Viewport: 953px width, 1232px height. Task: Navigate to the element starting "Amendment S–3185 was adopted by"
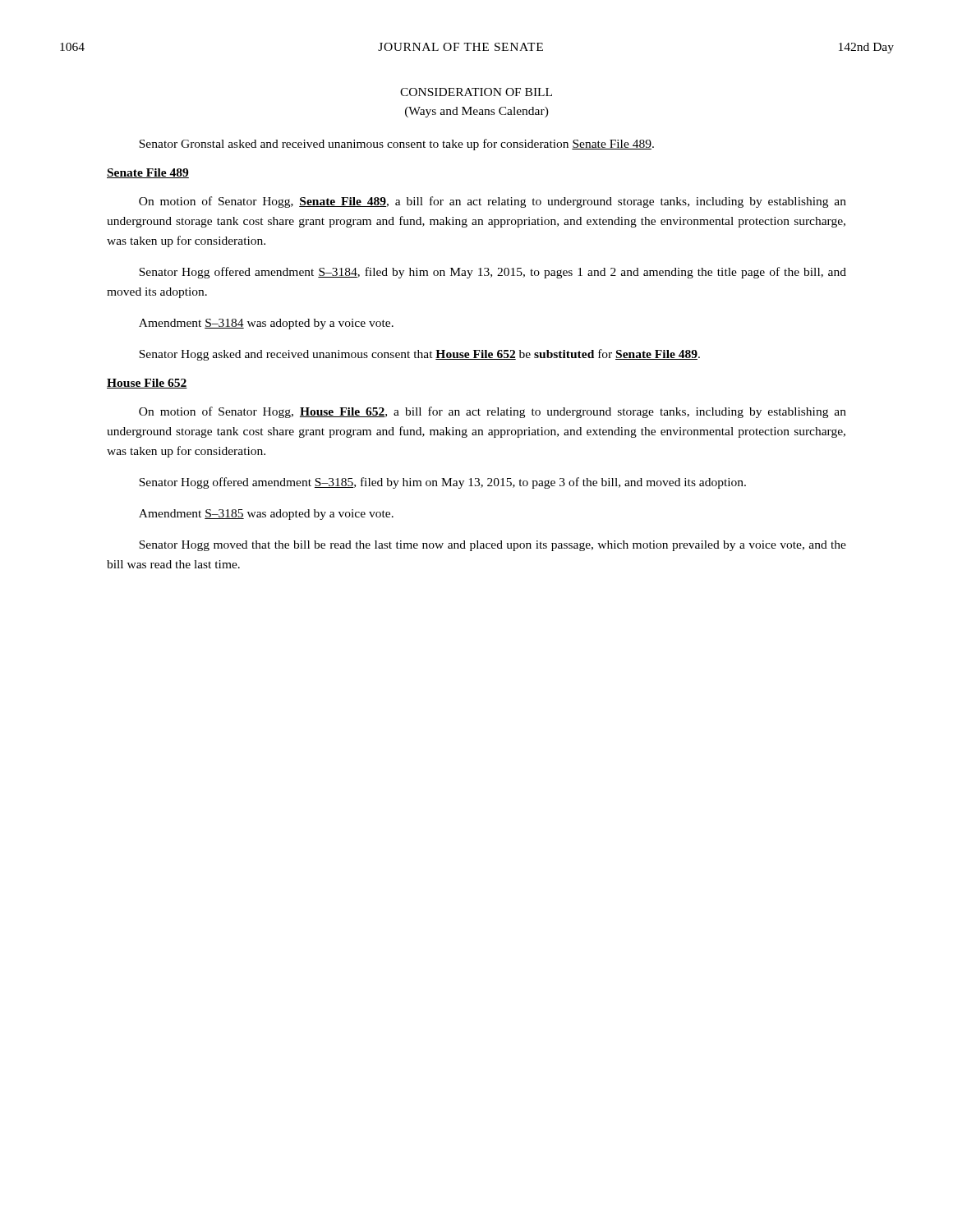point(266,513)
